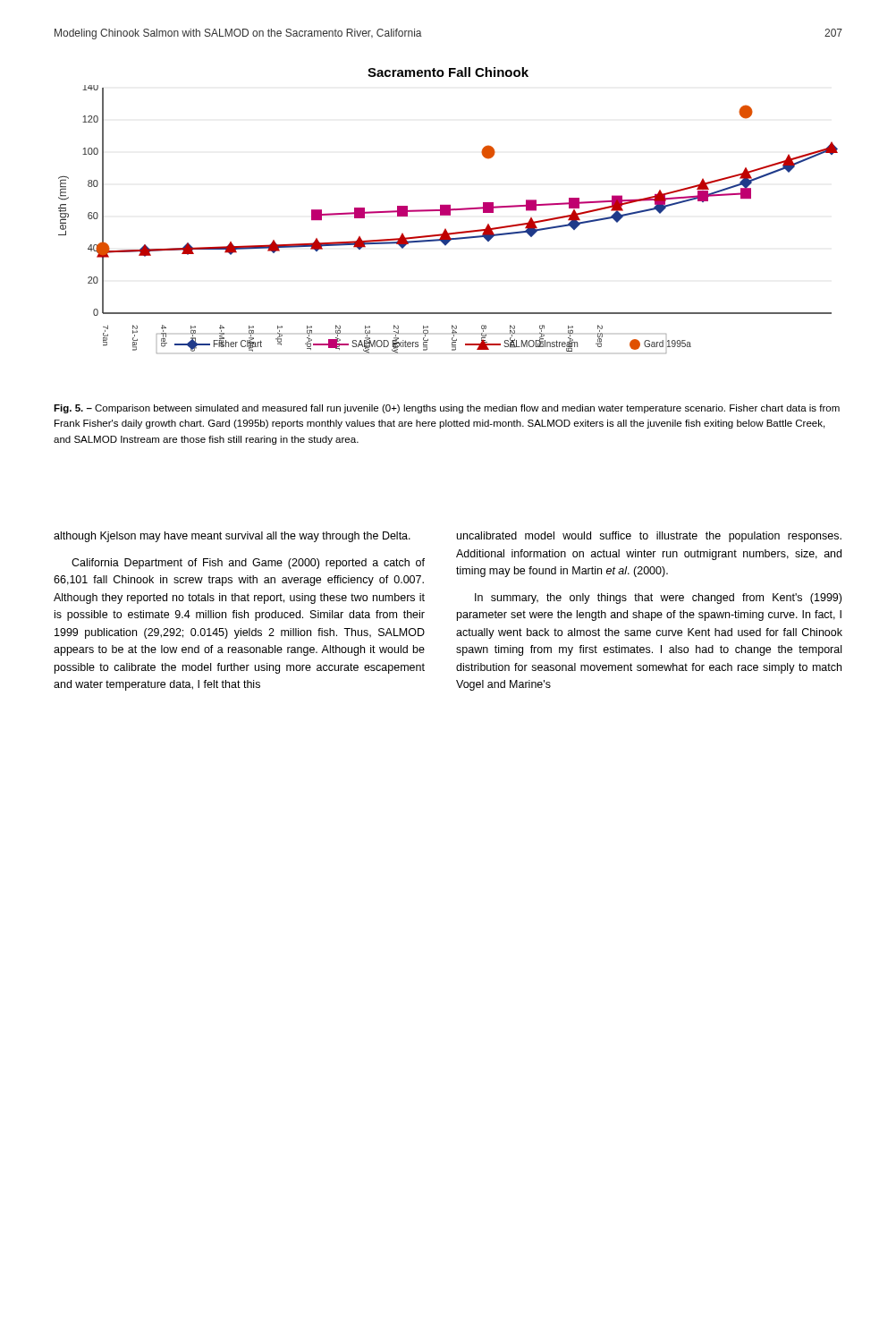The height and width of the screenshot is (1342, 896).
Task: Select the caption that says "Fig. 5. – Comparison"
Action: tap(447, 423)
